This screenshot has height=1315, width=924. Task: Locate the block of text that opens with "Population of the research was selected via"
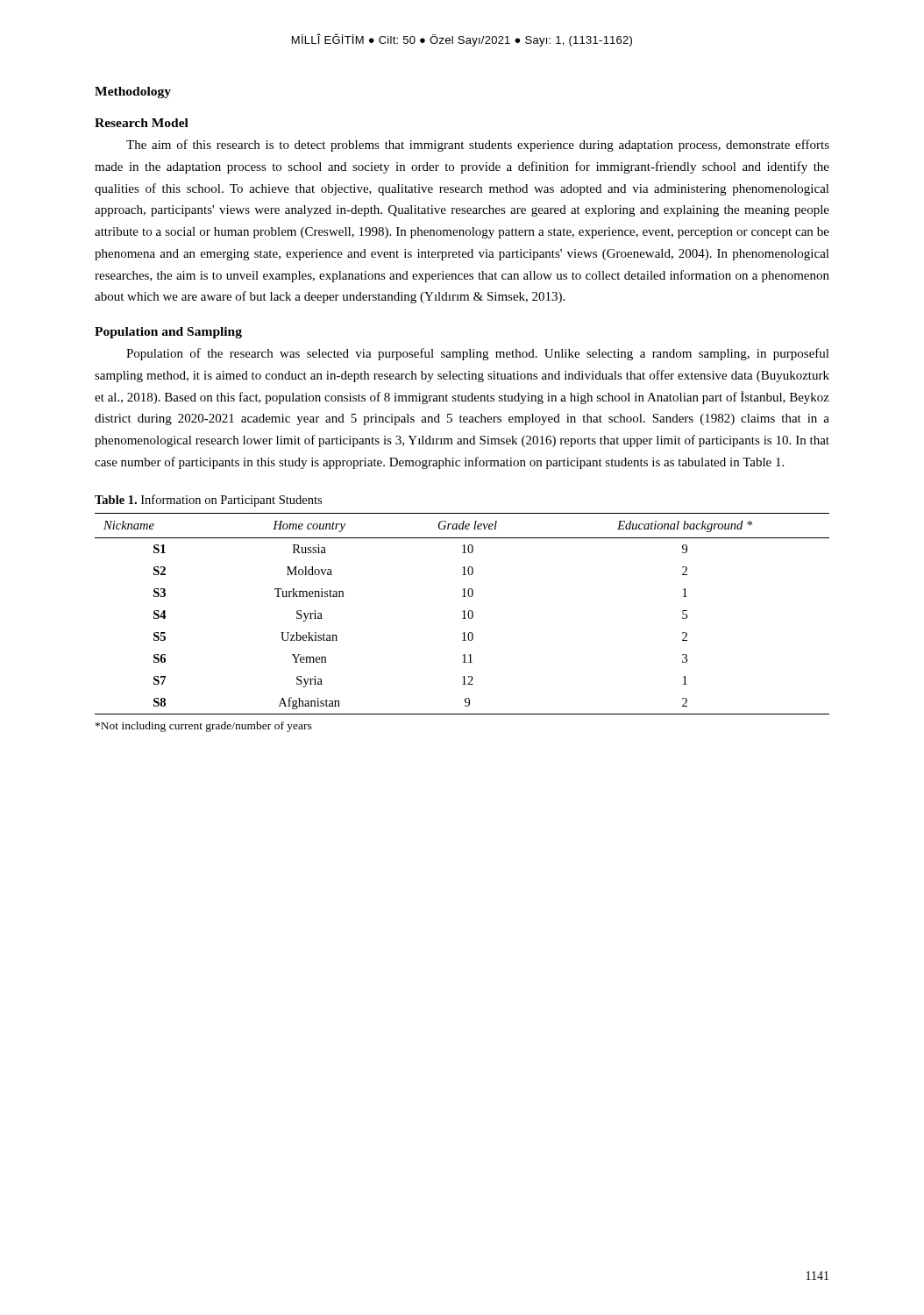[462, 408]
